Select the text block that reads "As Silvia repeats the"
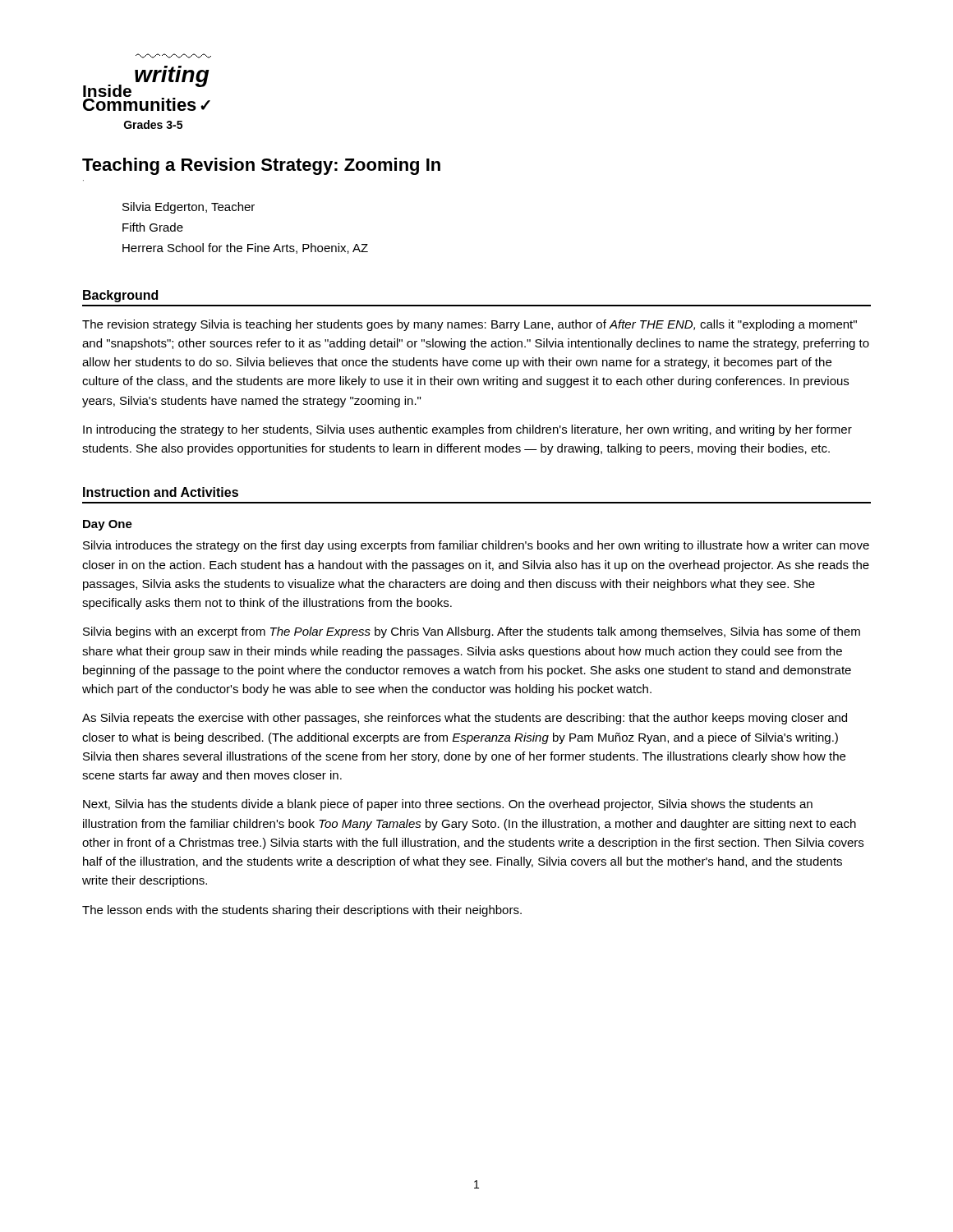Screen dimensions: 1232x953 [465, 746]
